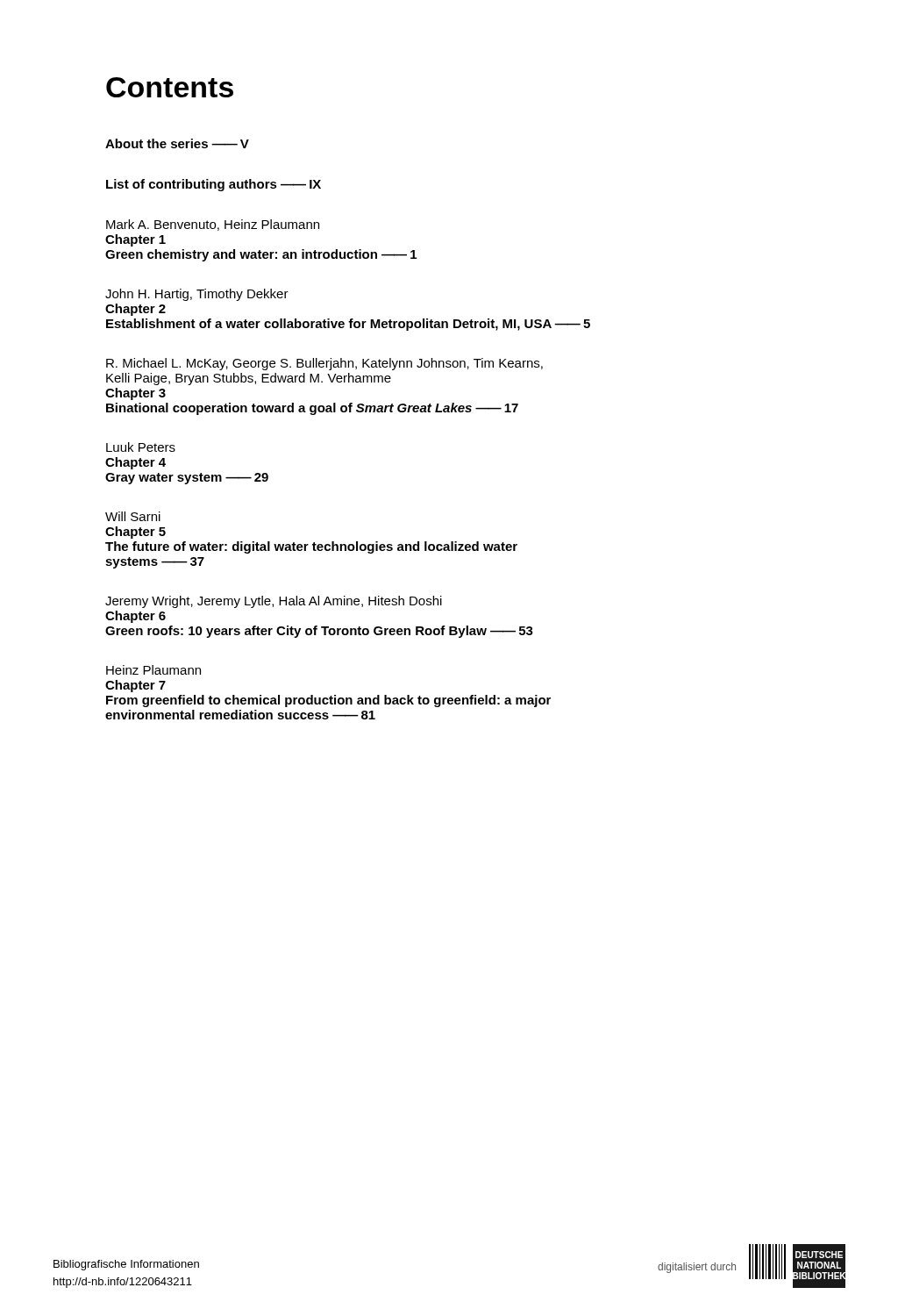Point to the passage starting "Heinz Plaumann Chapter"

click(x=449, y=692)
